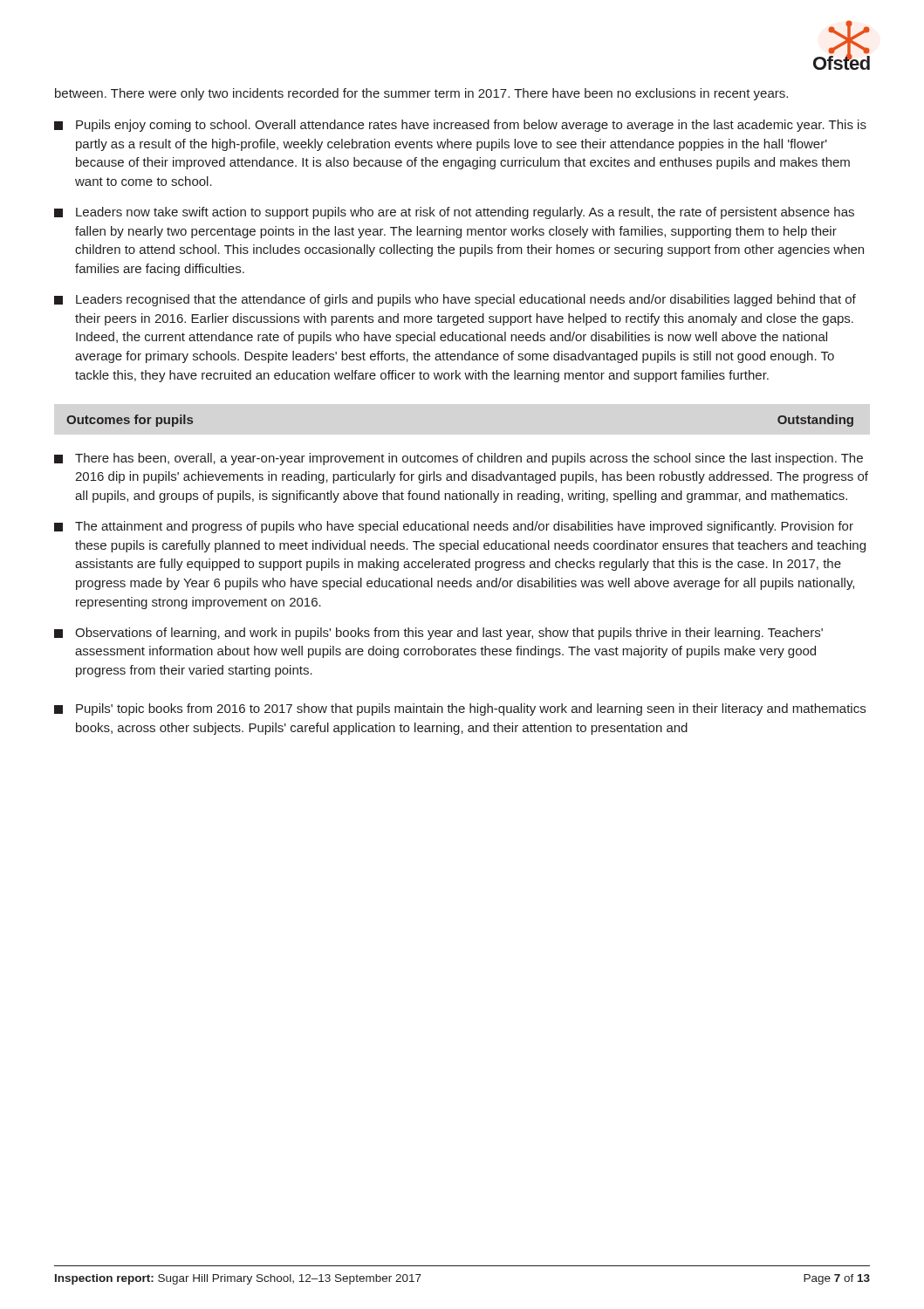Select the text starting "Pupils enjoy coming to"
The height and width of the screenshot is (1309, 924).
point(462,153)
